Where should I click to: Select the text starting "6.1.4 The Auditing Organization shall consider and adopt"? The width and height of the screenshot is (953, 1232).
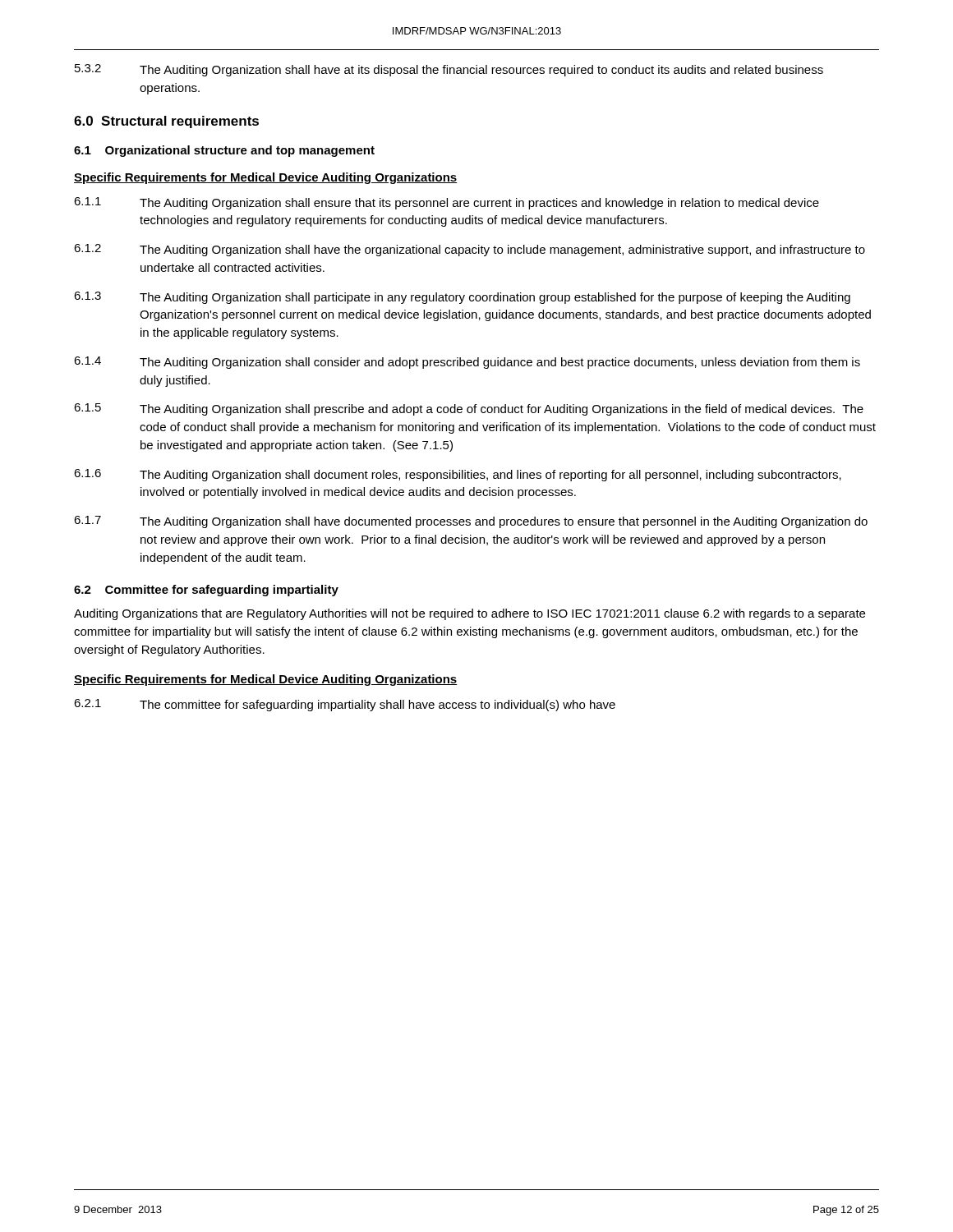tap(476, 371)
